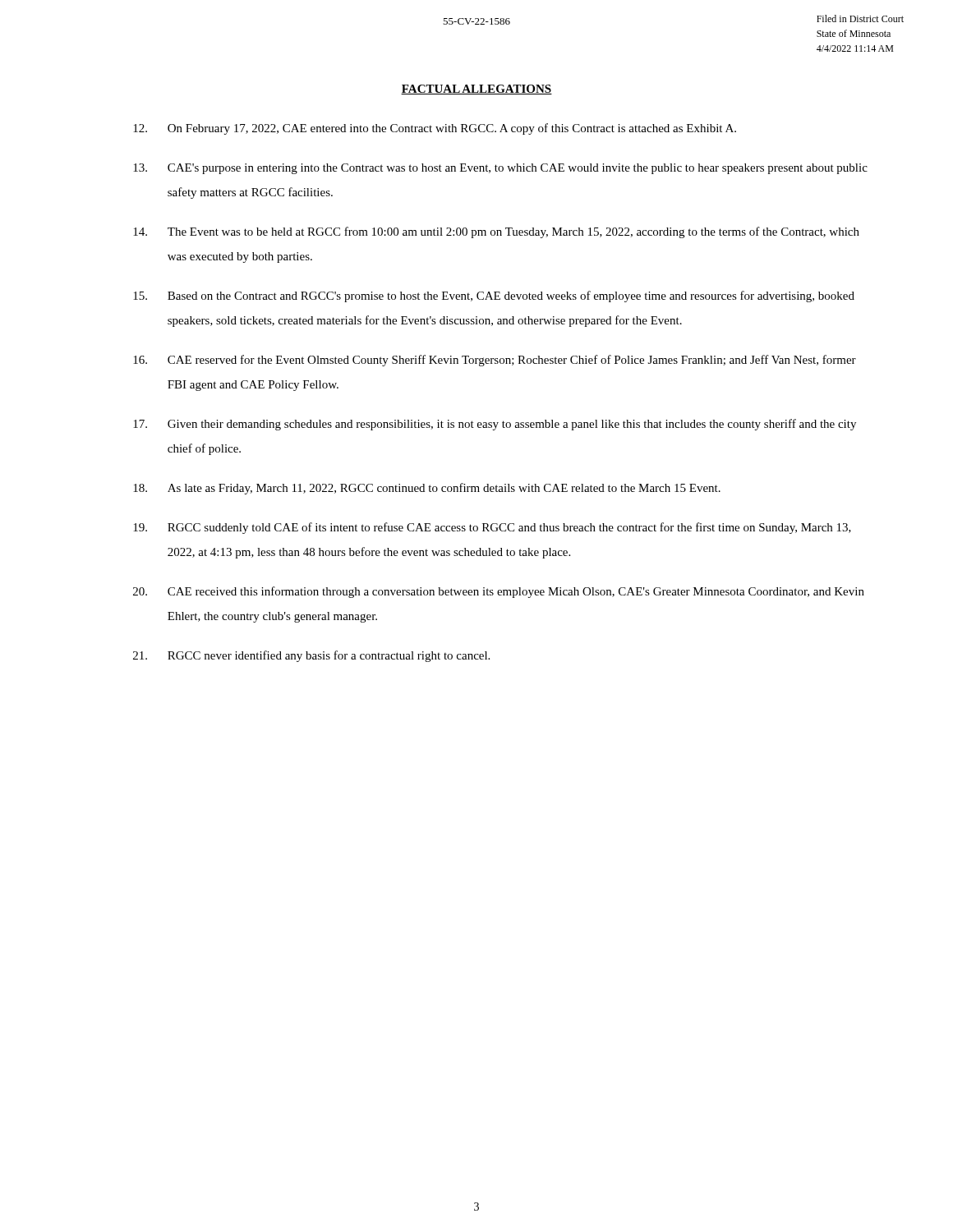Find the text block that reads "CAE received this information through a"
953x1232 pixels.
tap(476, 604)
